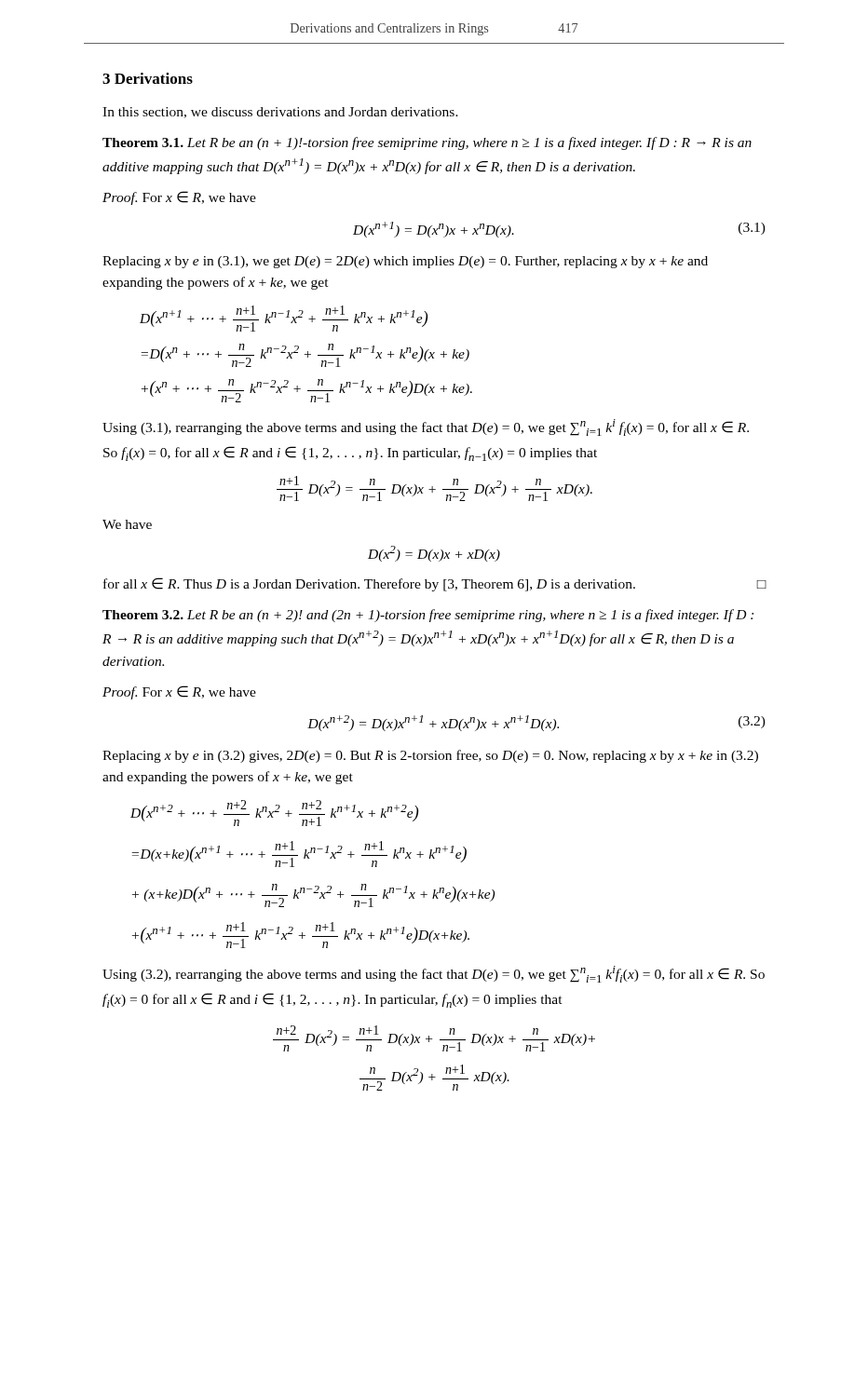Find the formula with the text "D(xn+1) = D(xn)x + xnD(x). (3.1)"

click(442, 229)
